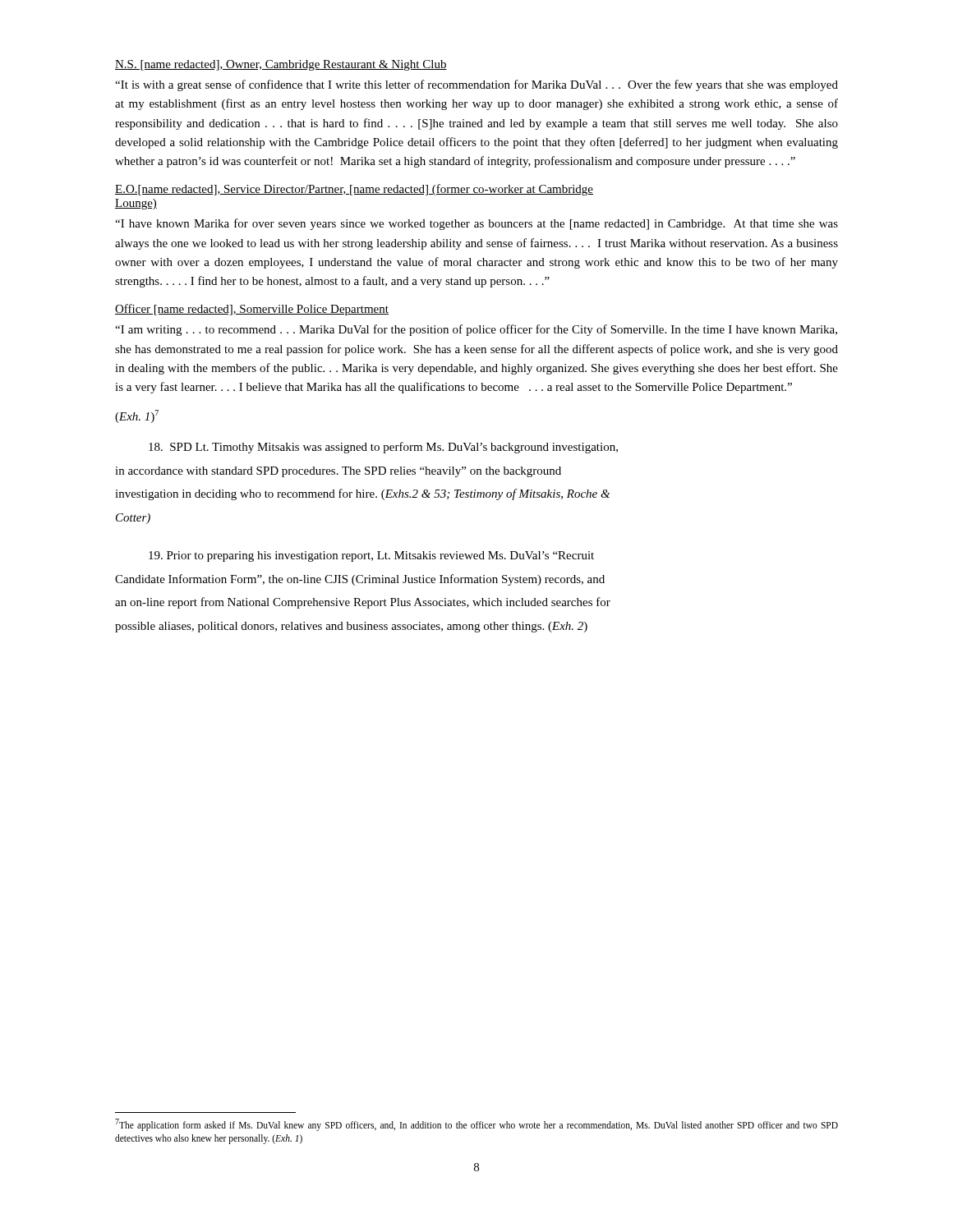Locate the section header that opens with "E.O.[name redacted], Service Director/Partner,"
This screenshot has width=953, height=1232.
pos(354,196)
